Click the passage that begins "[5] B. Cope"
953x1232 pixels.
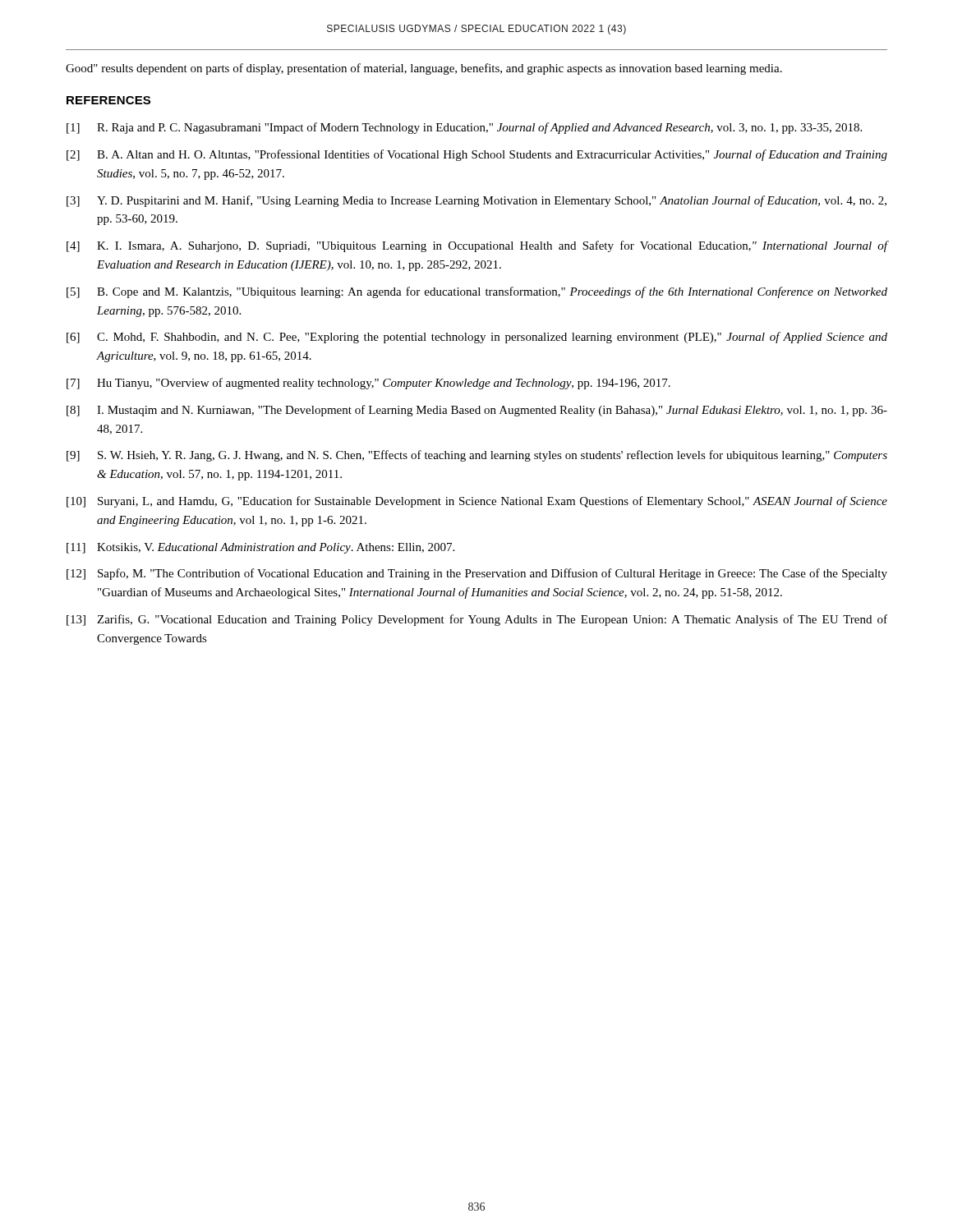(476, 301)
